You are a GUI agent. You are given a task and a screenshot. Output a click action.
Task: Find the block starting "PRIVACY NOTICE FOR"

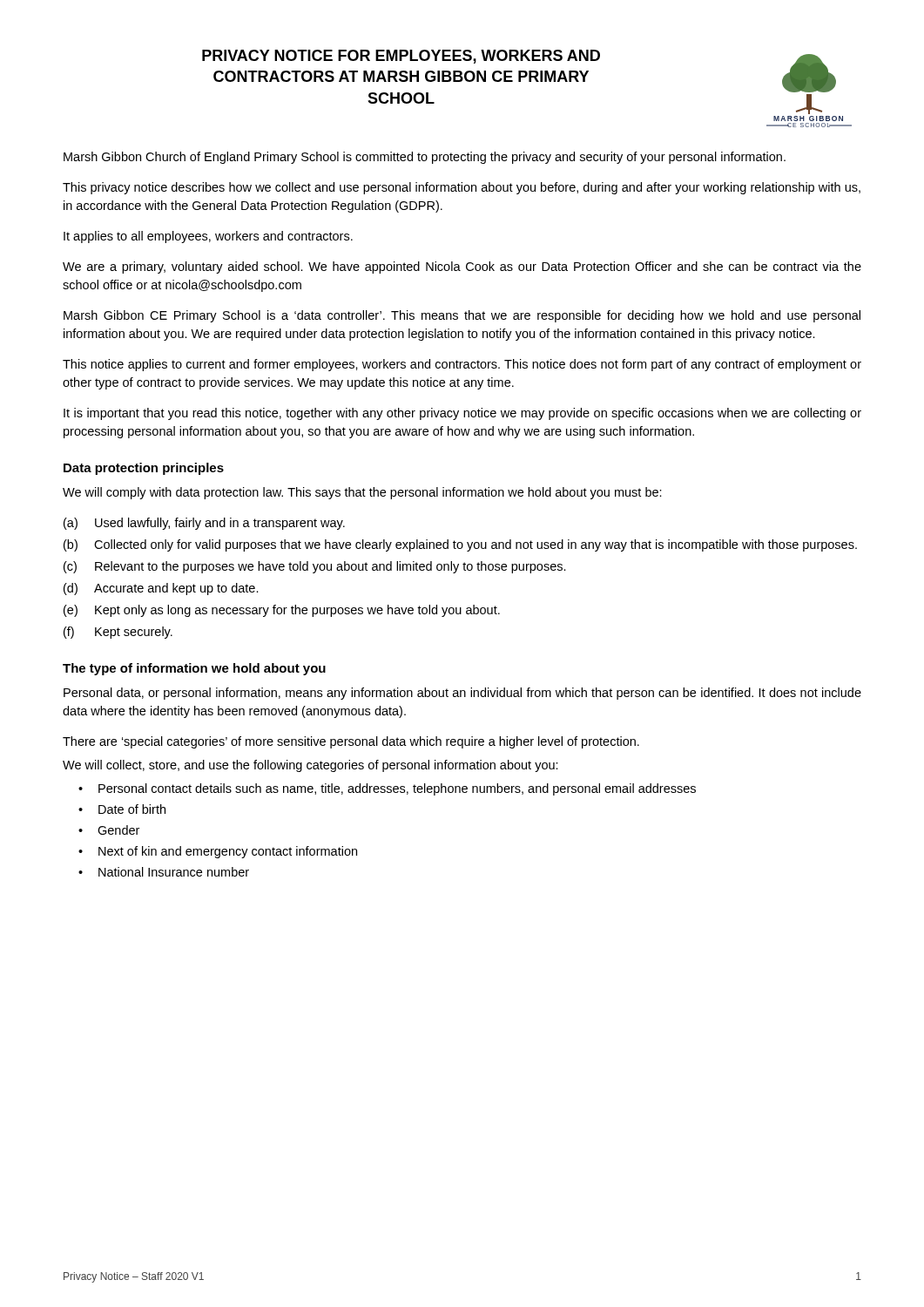(x=401, y=77)
